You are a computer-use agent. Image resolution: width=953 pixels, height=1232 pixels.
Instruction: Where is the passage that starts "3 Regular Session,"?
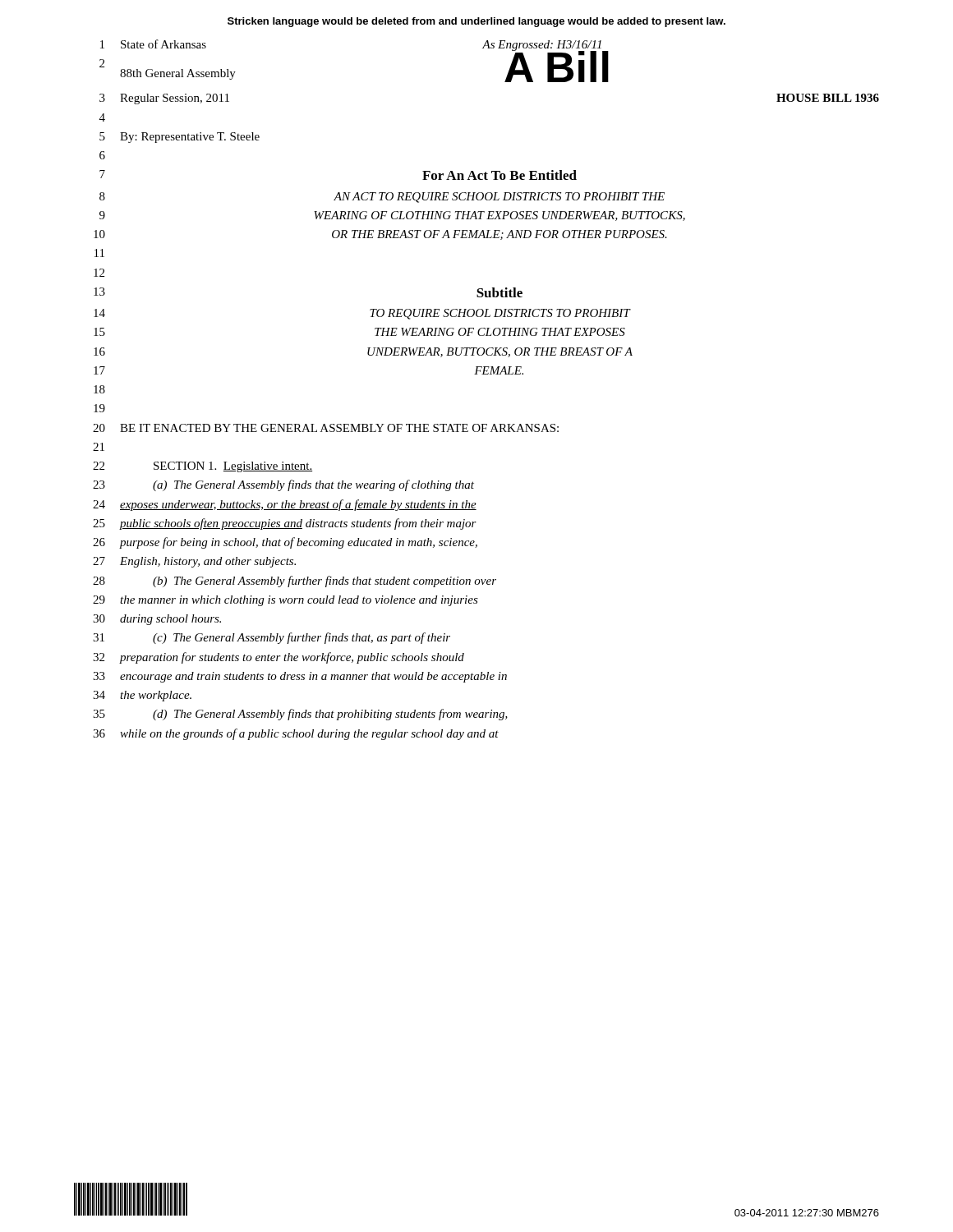coord(171,99)
